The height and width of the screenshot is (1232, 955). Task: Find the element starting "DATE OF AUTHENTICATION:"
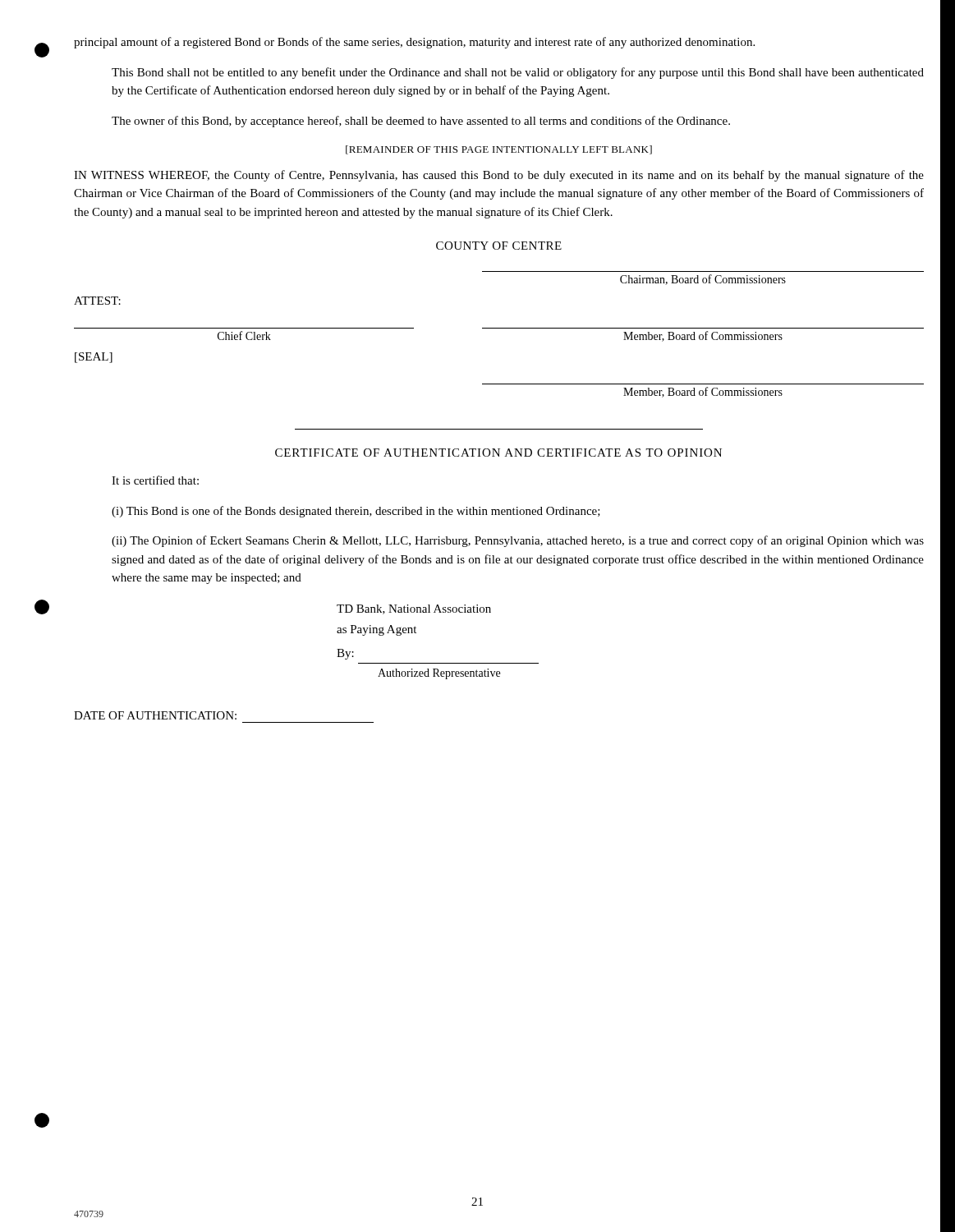coord(224,715)
